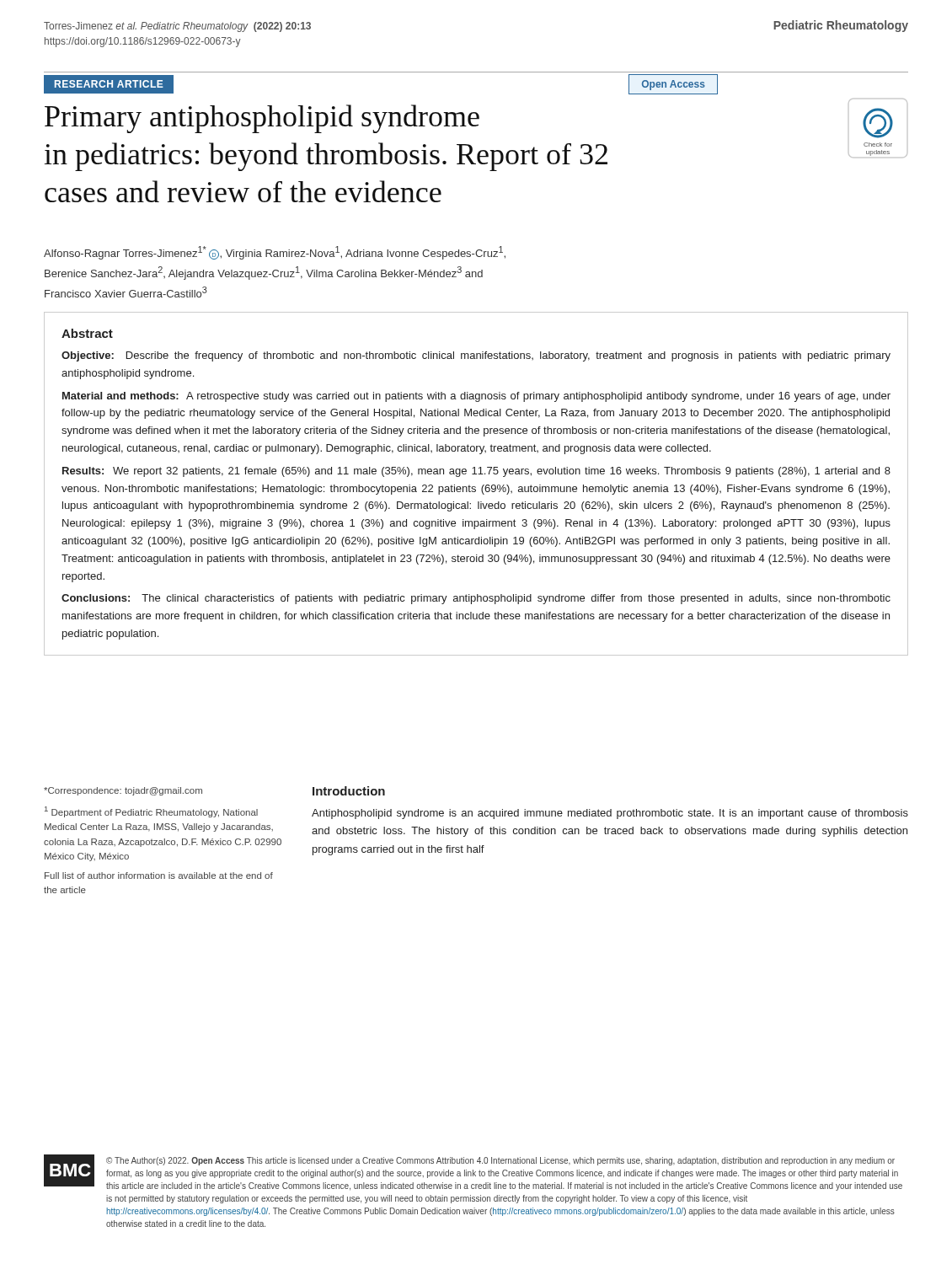Find the text block that says "Abstract Objective: Describe the frequency"

pyautogui.click(x=476, y=484)
